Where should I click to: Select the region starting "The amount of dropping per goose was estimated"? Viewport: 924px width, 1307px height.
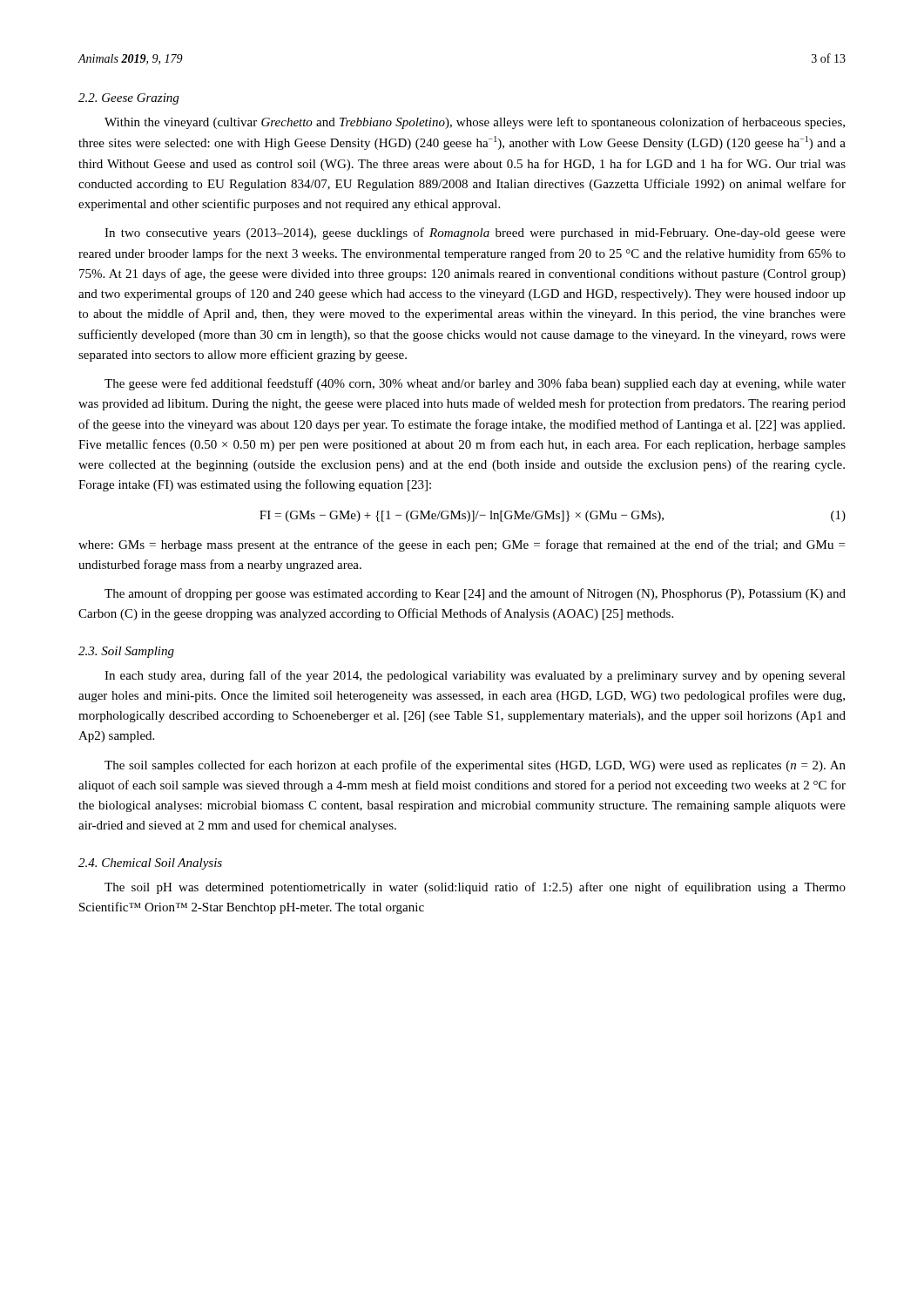click(x=462, y=604)
